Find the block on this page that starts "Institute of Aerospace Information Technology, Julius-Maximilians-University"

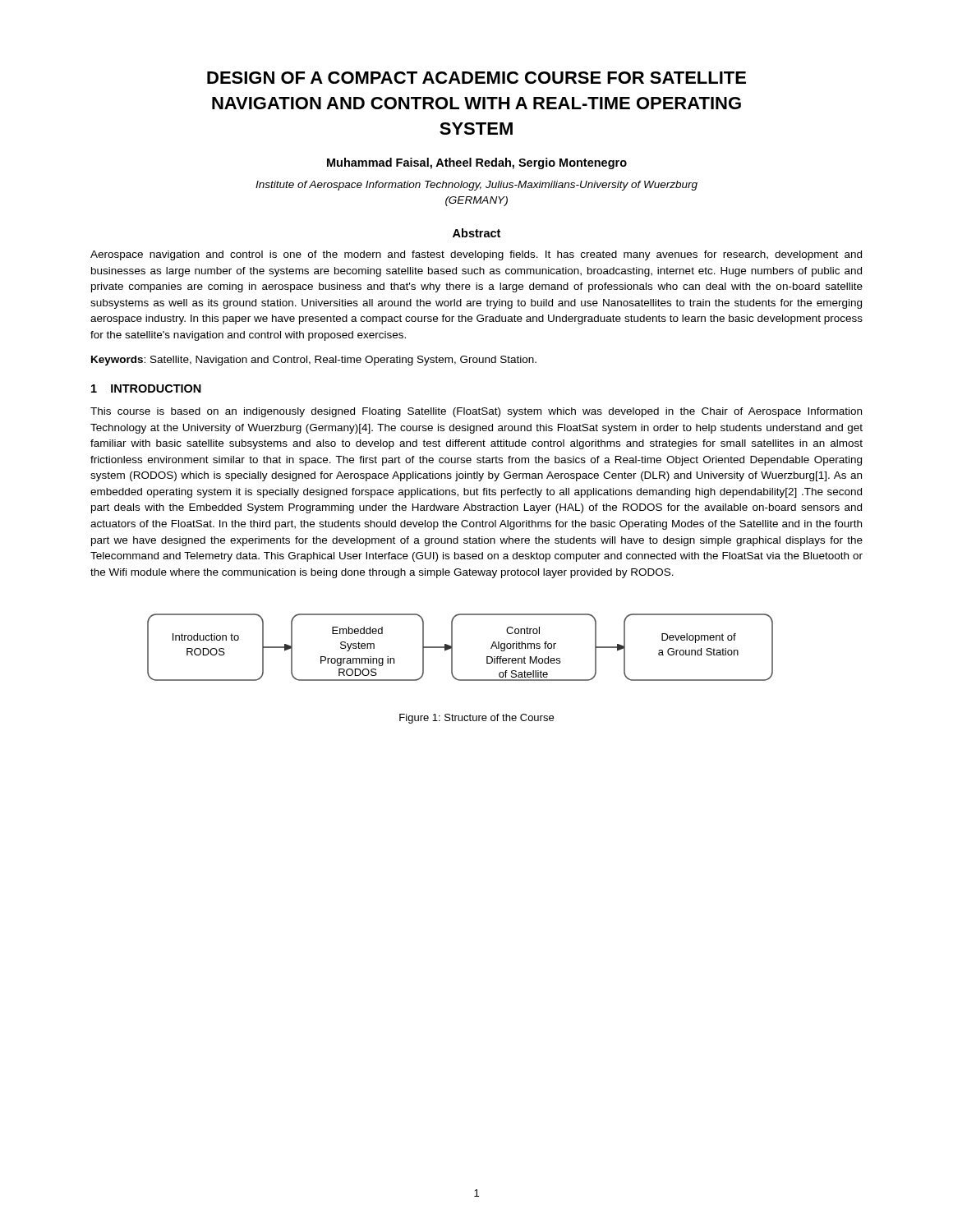(476, 192)
